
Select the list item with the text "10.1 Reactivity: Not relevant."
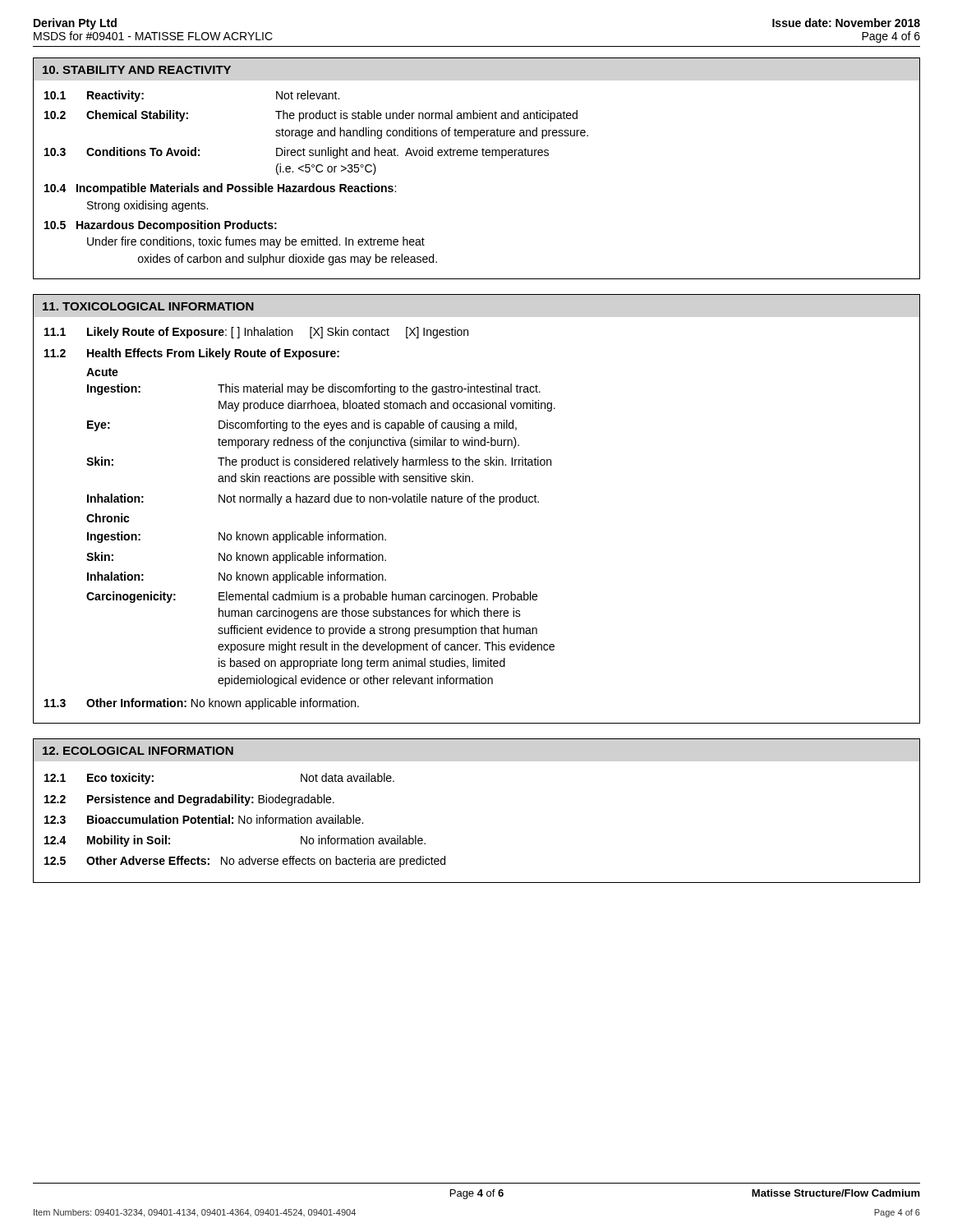coord(119,96)
